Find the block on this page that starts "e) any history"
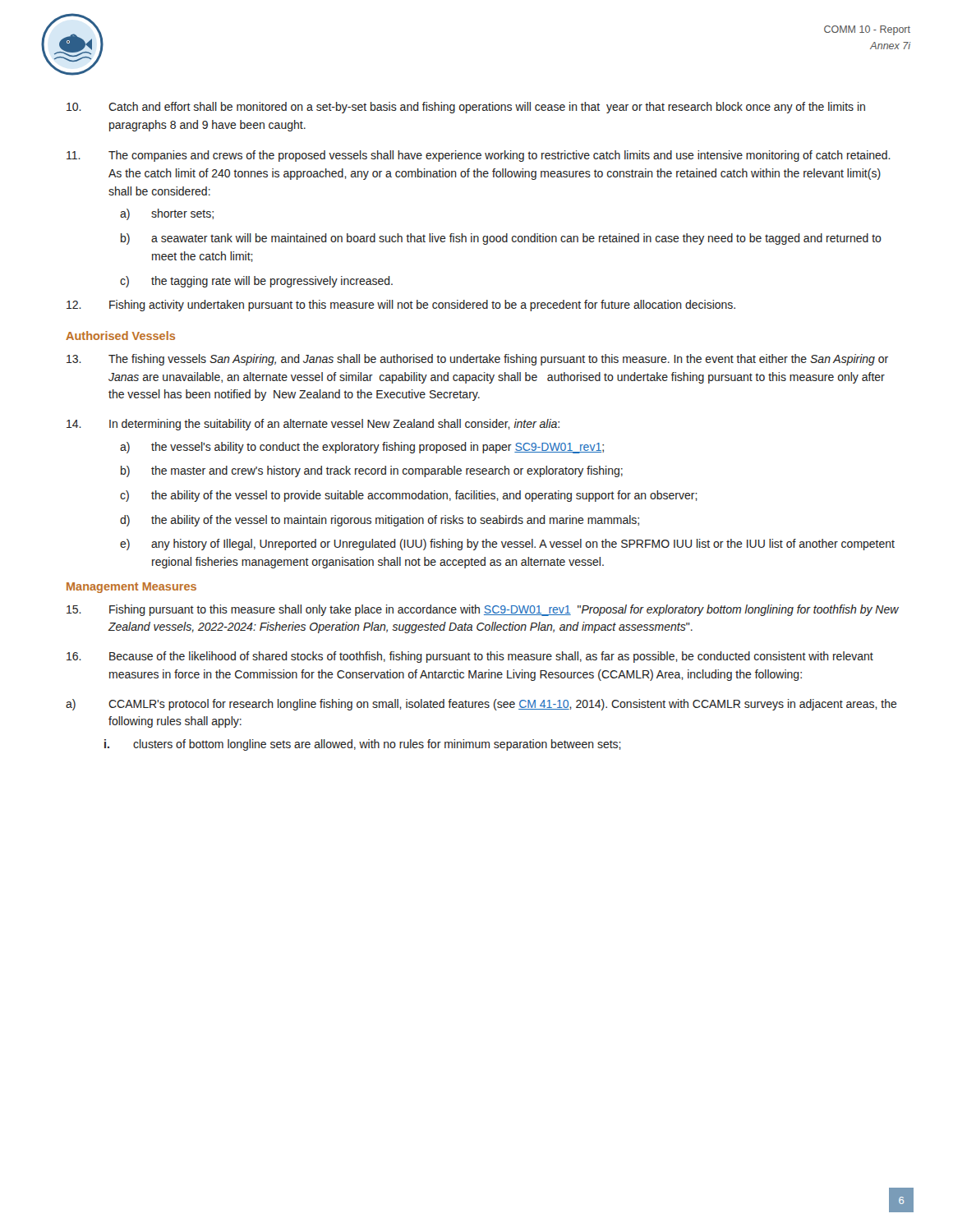The image size is (953, 1232). [x=512, y=554]
